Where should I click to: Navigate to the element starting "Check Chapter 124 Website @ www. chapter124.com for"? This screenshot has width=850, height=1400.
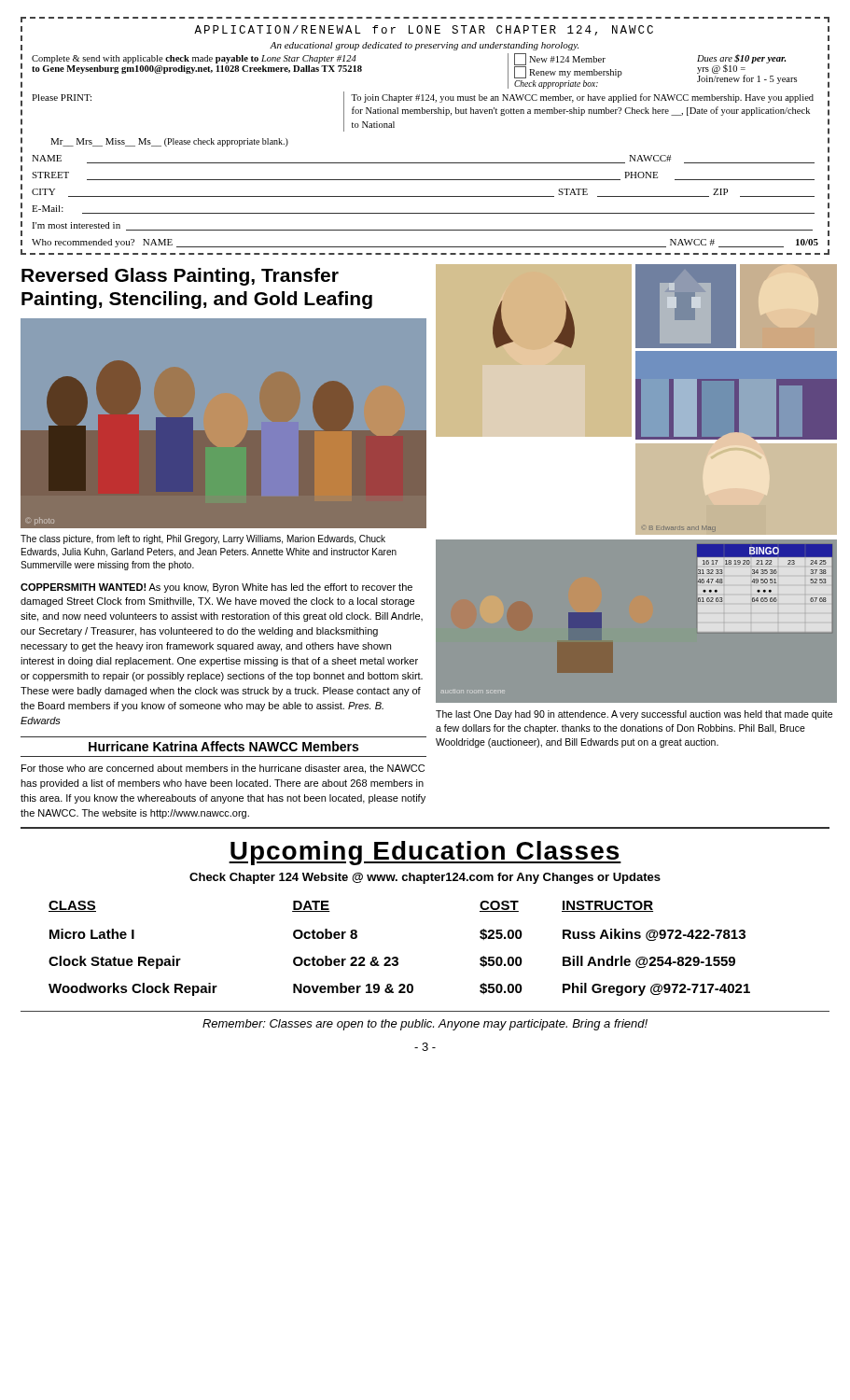pyautogui.click(x=425, y=877)
